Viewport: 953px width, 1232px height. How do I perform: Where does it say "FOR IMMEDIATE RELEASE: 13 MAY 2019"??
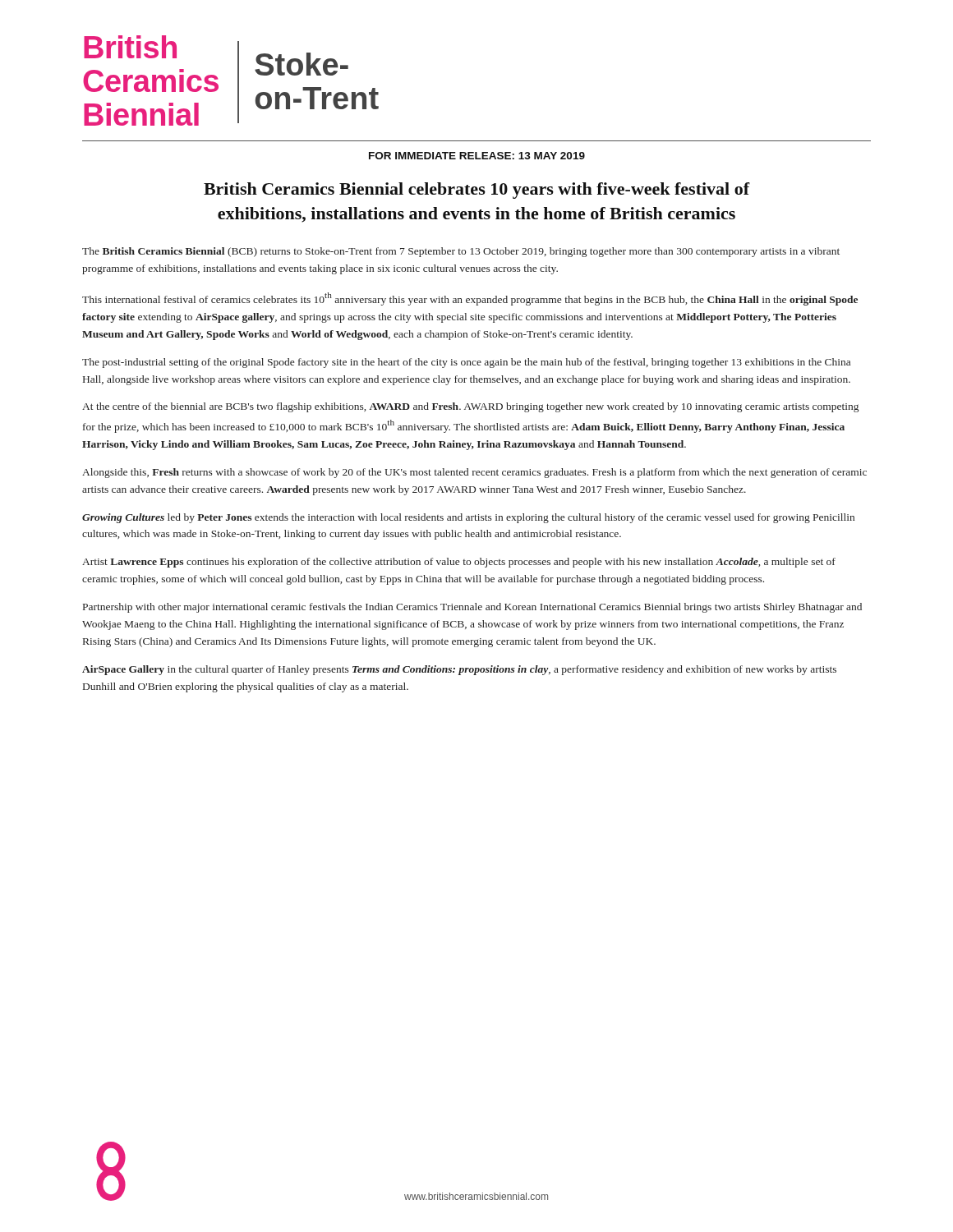(x=476, y=156)
